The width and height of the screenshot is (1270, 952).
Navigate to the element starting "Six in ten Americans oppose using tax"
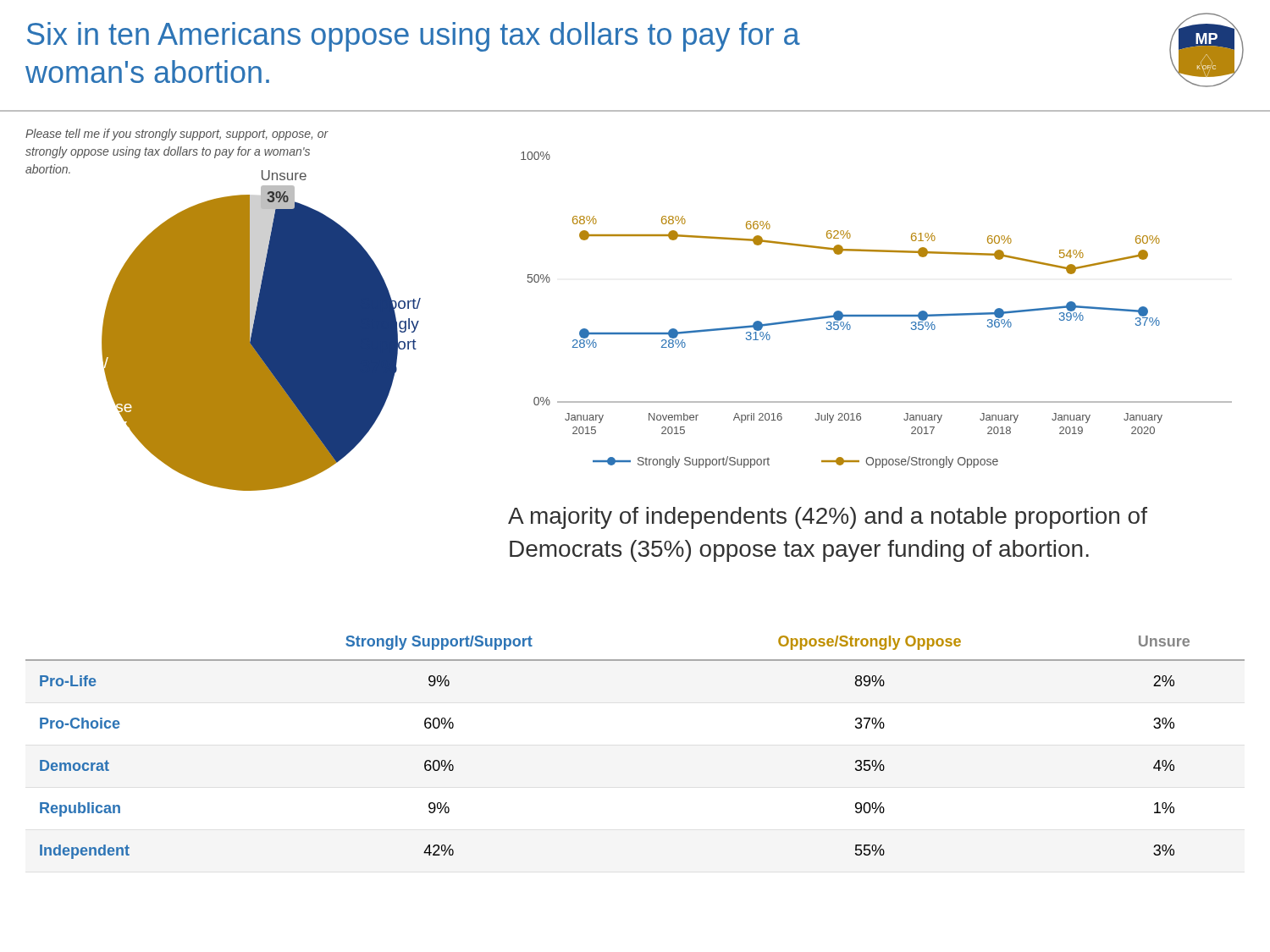(x=491, y=53)
